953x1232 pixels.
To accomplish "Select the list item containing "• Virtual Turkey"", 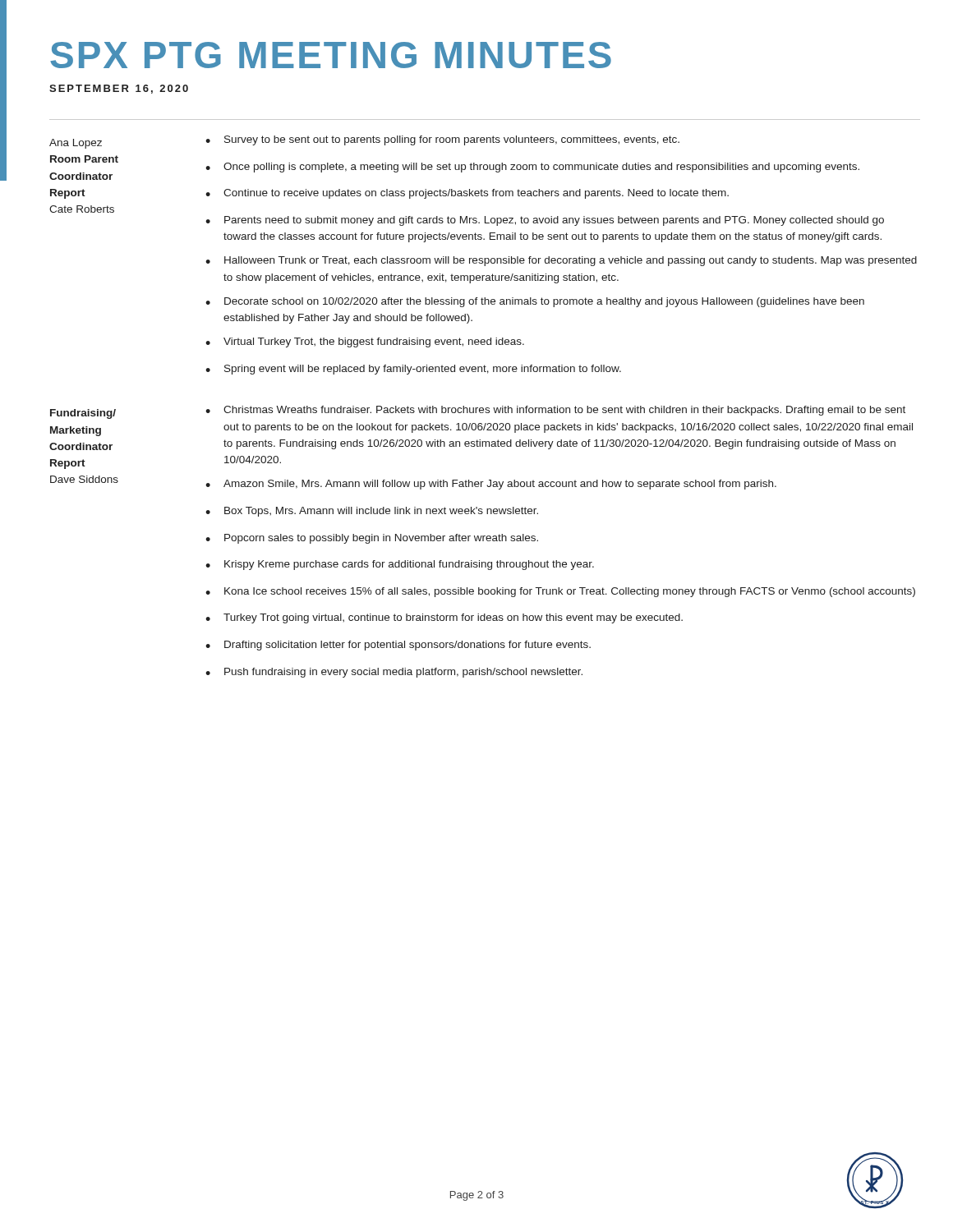I will pos(365,342).
